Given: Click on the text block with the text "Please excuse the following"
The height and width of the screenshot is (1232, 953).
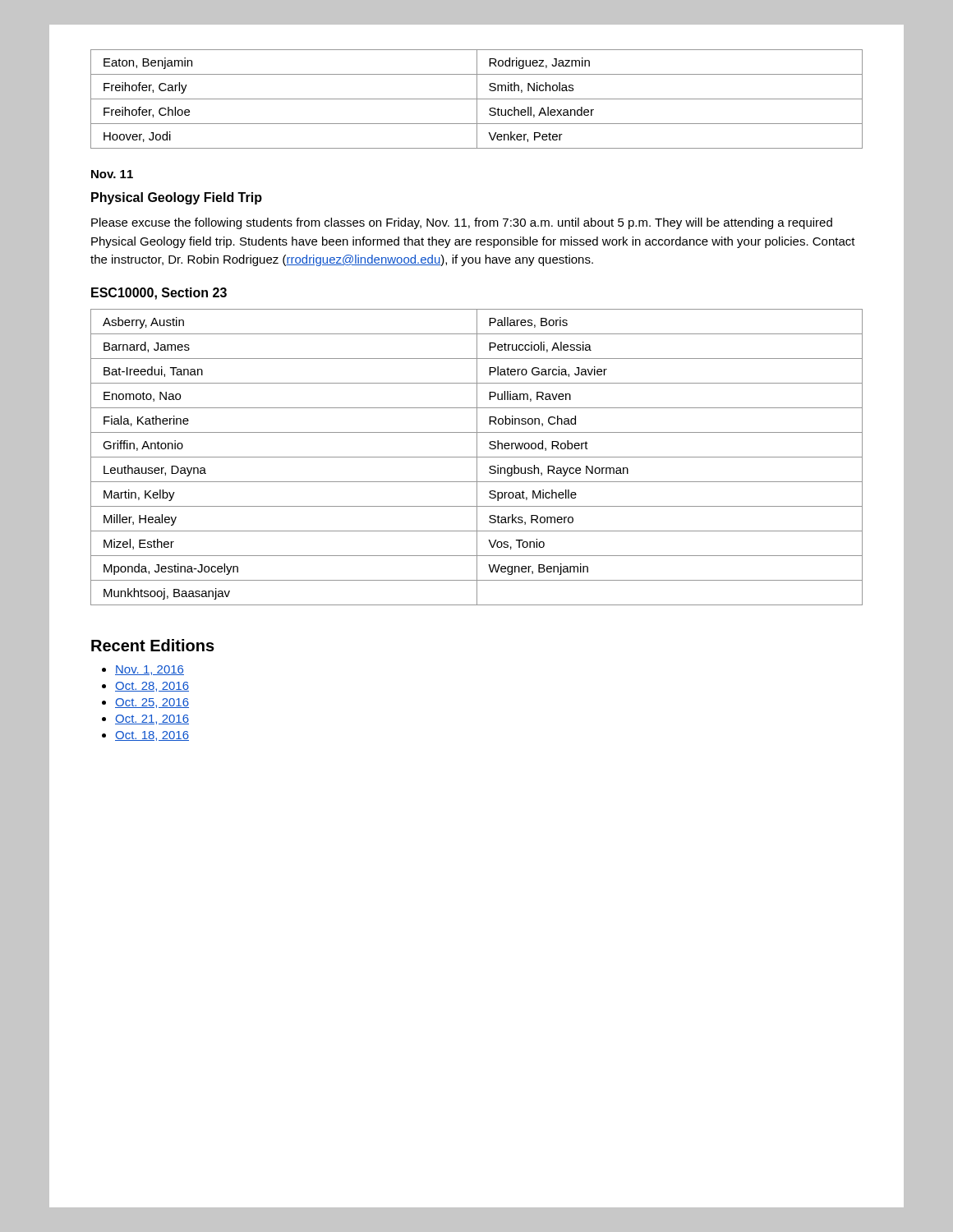Looking at the screenshot, I should click(473, 241).
